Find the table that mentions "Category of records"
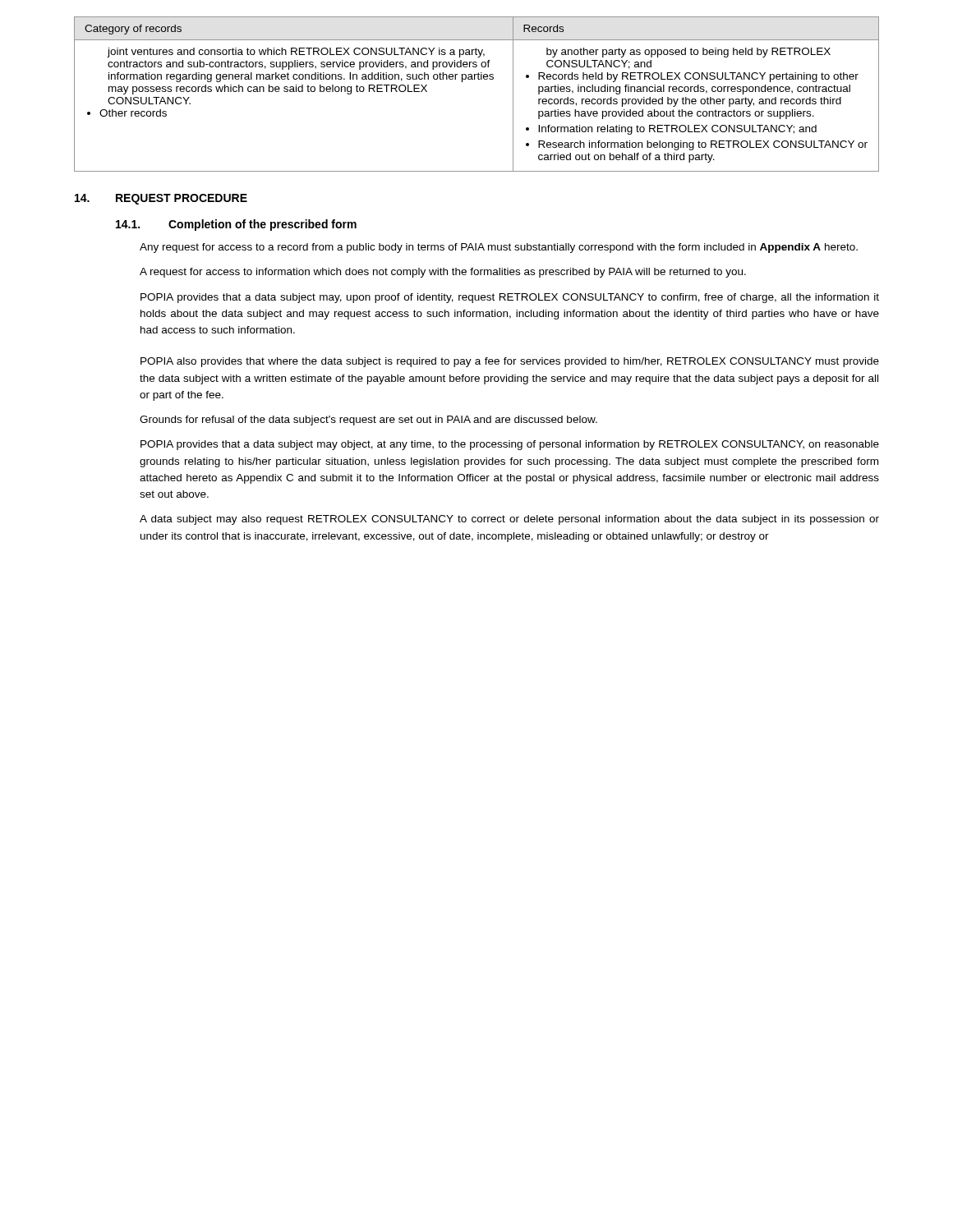This screenshot has width=953, height=1232. (476, 94)
